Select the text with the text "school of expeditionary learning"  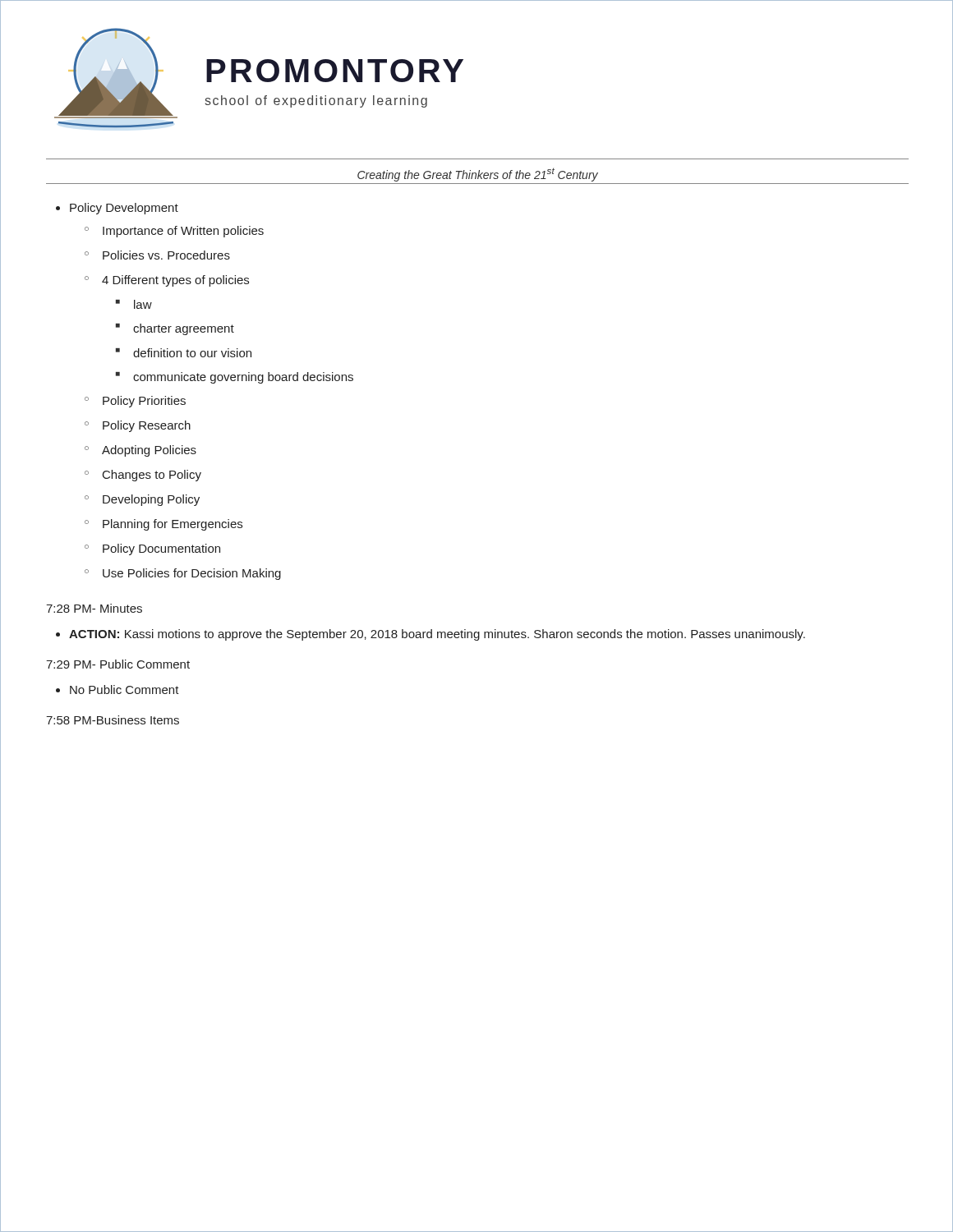[x=317, y=100]
